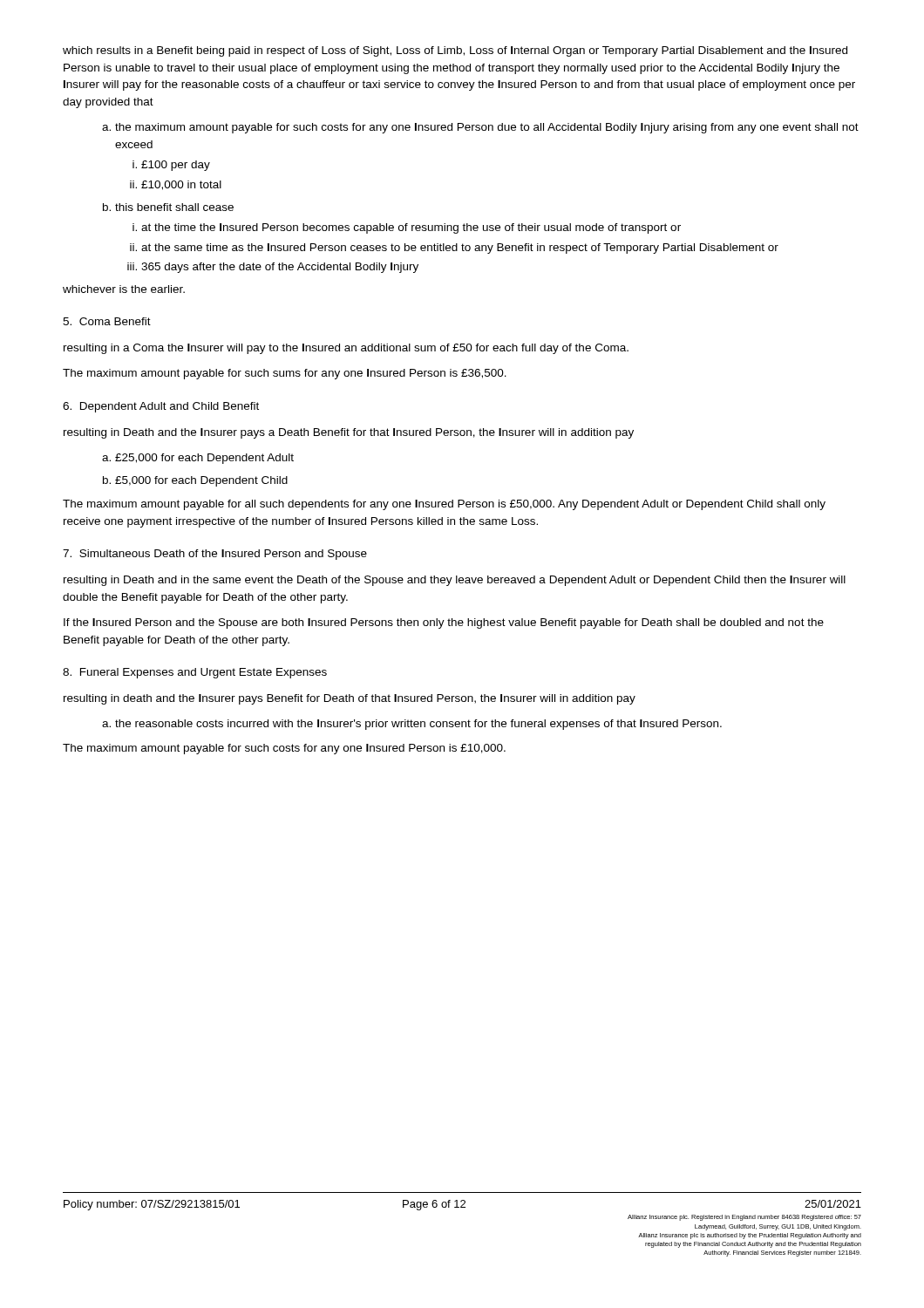The height and width of the screenshot is (1308, 924).
Task: Locate the text block containing "The maximum amount payable for such costs for"
Action: [x=462, y=748]
